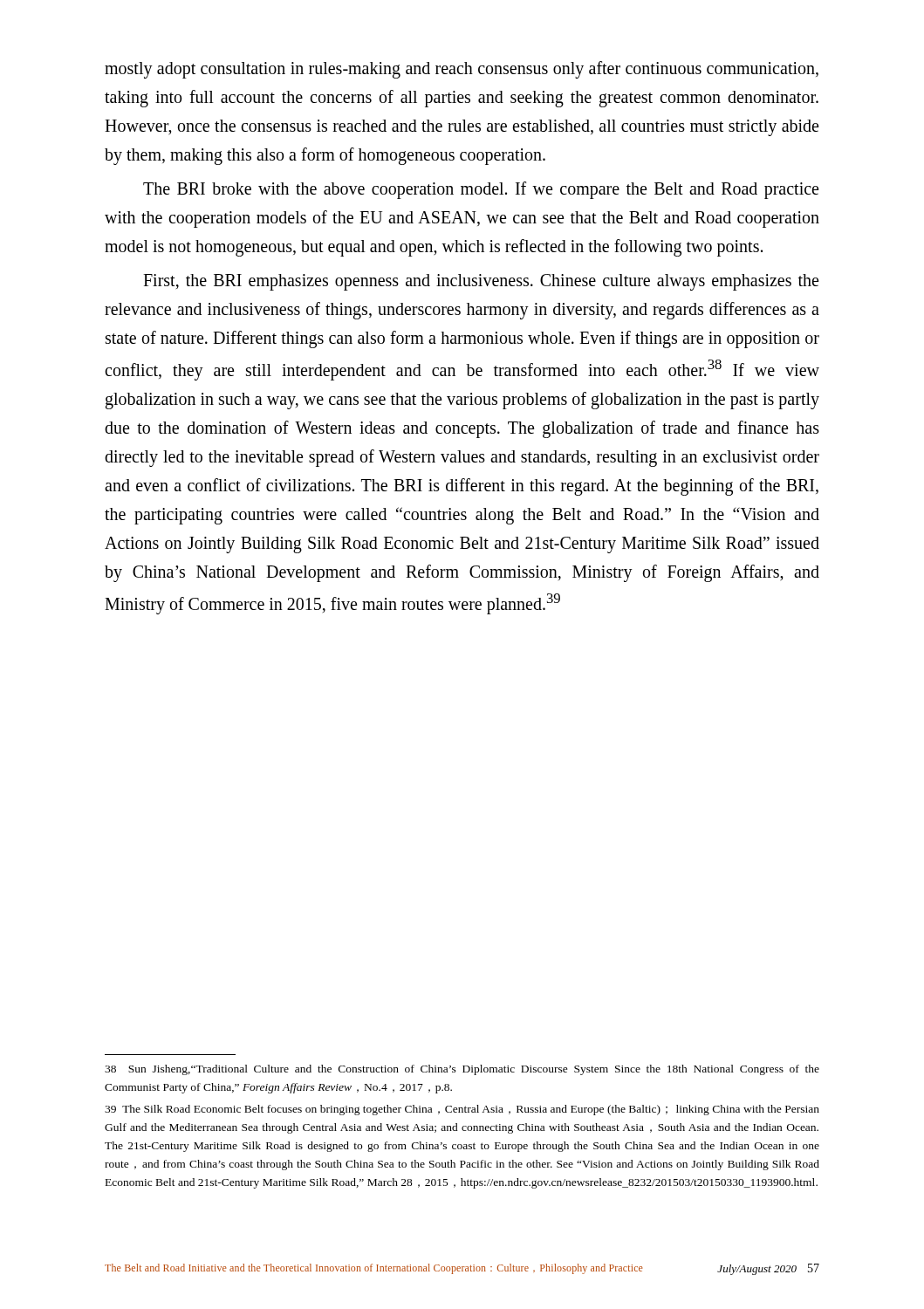Image resolution: width=924 pixels, height=1309 pixels.
Task: Click the footnote
Action: pos(462,1126)
